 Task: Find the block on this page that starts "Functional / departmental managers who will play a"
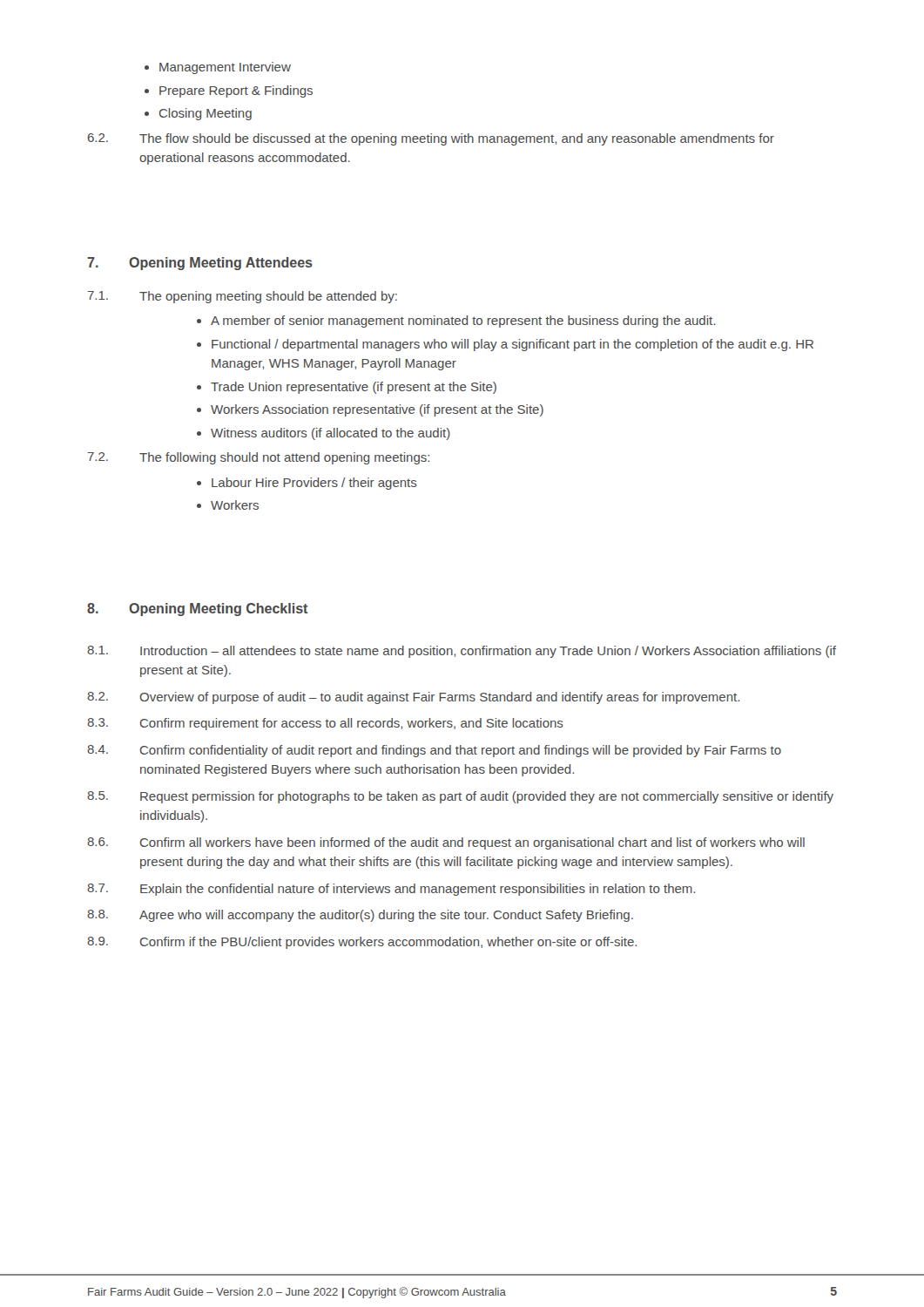[x=512, y=353]
